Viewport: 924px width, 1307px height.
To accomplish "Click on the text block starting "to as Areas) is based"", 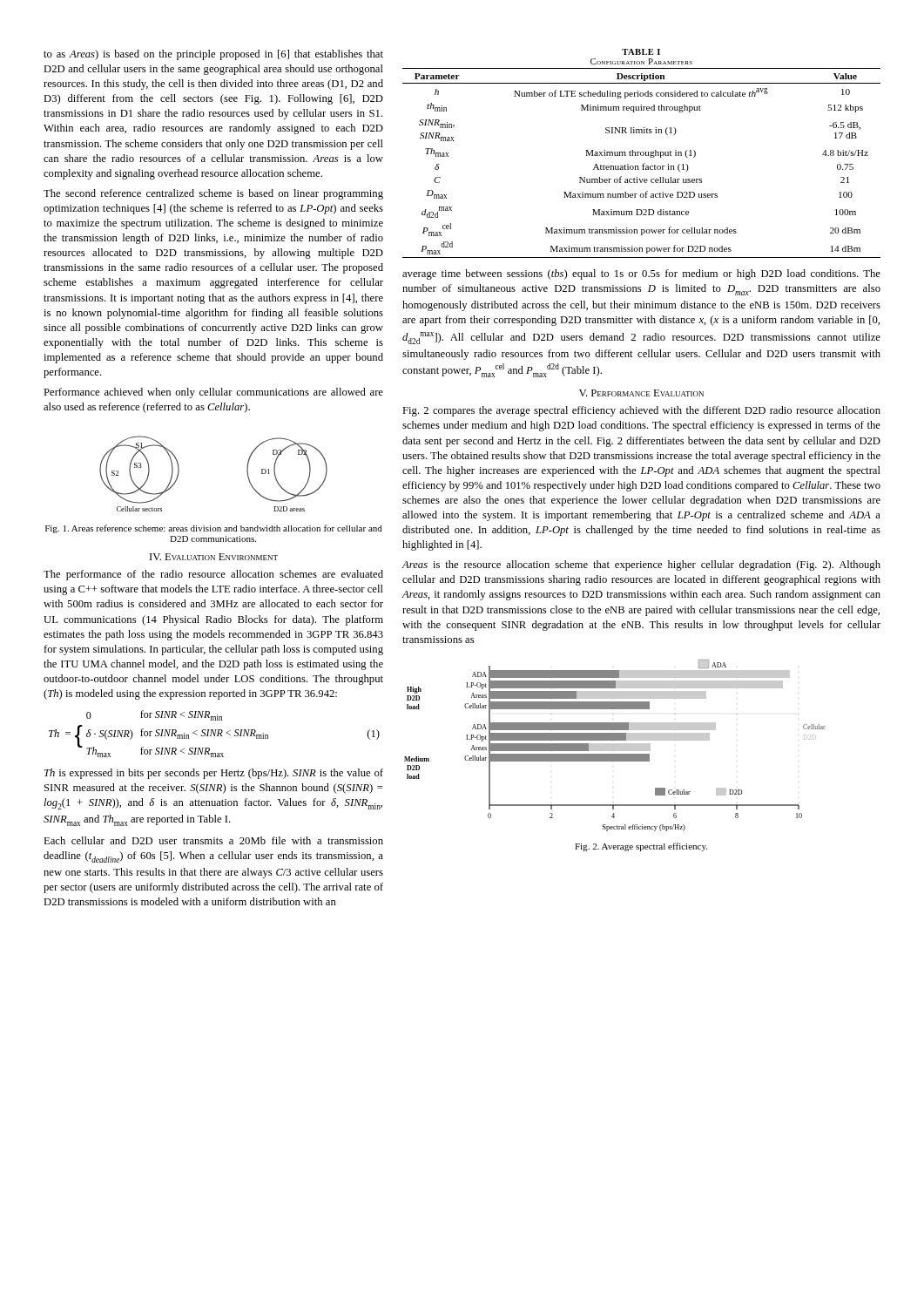I will pos(213,114).
